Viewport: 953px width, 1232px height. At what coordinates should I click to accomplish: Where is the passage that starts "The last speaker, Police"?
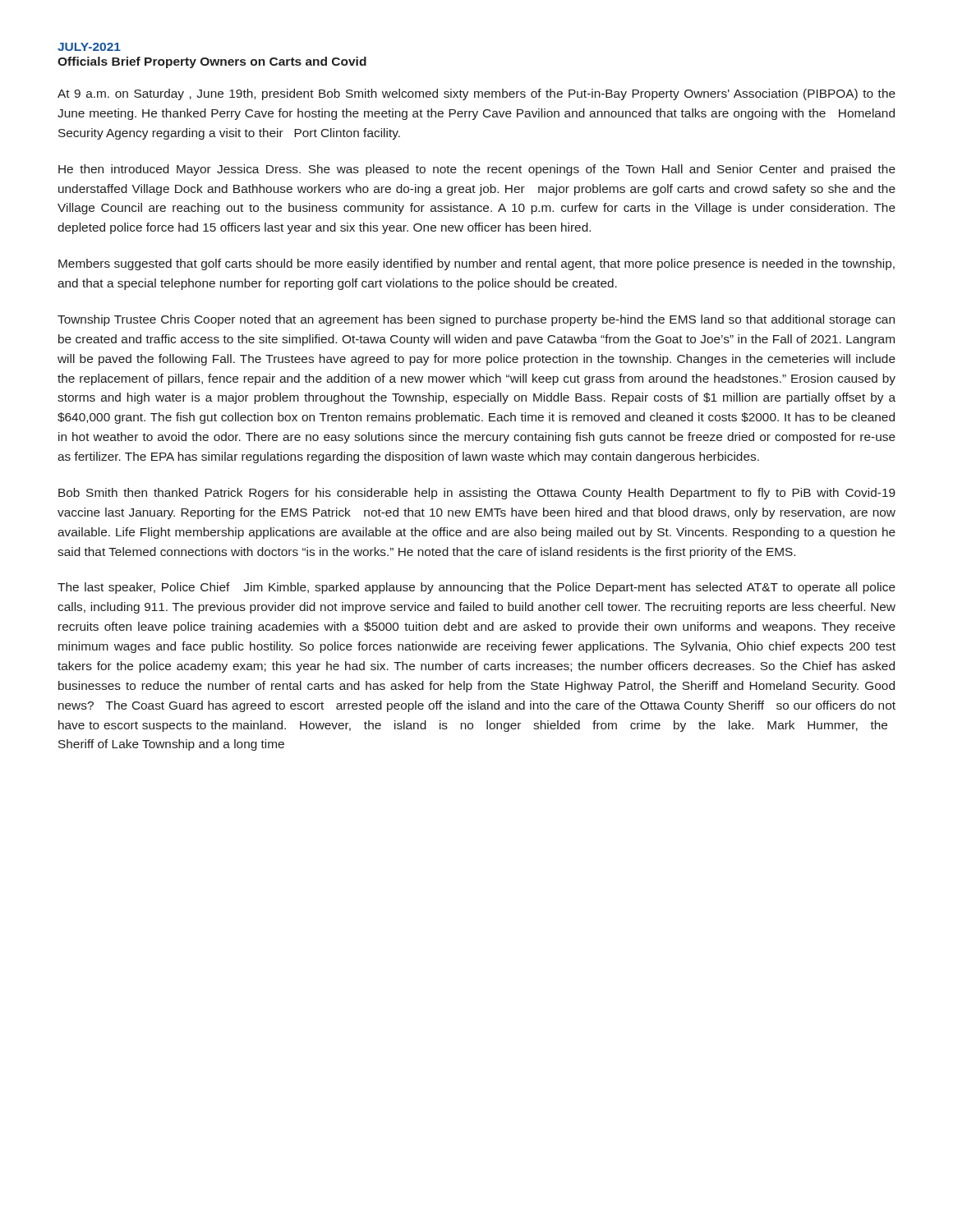coord(476,666)
